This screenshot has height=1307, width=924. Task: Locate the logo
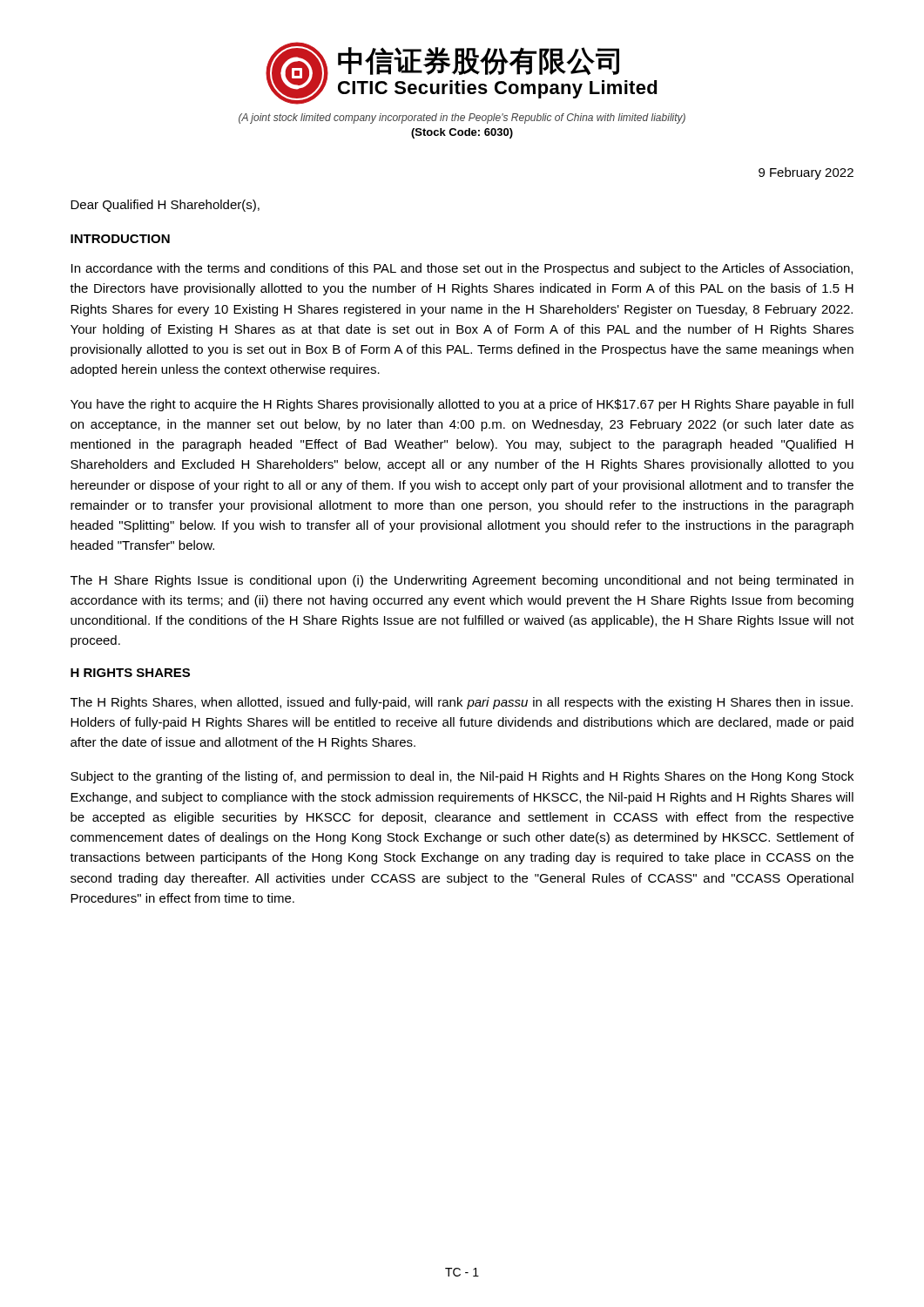(x=462, y=90)
